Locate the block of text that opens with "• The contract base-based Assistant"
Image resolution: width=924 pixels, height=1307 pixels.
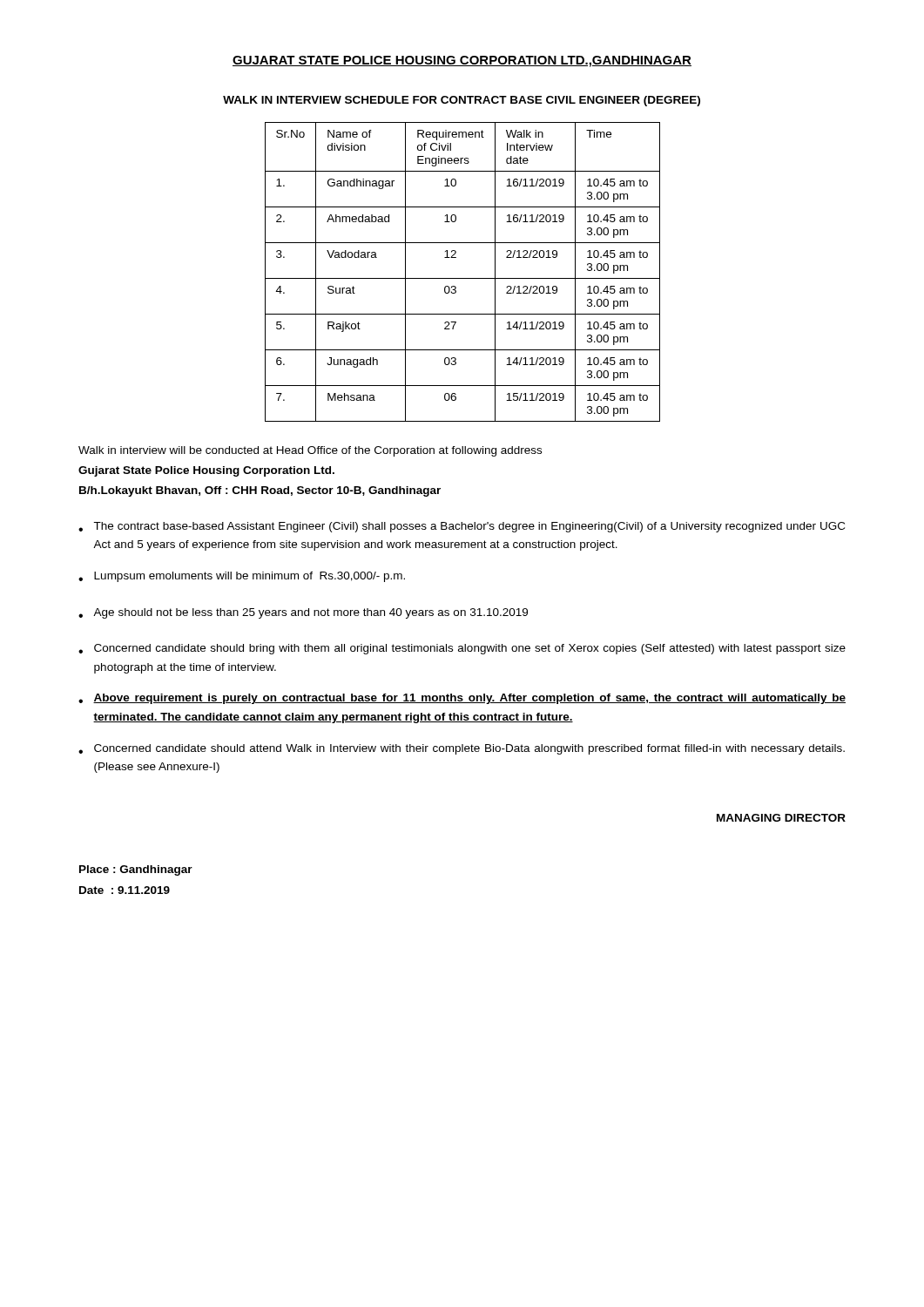pos(462,535)
